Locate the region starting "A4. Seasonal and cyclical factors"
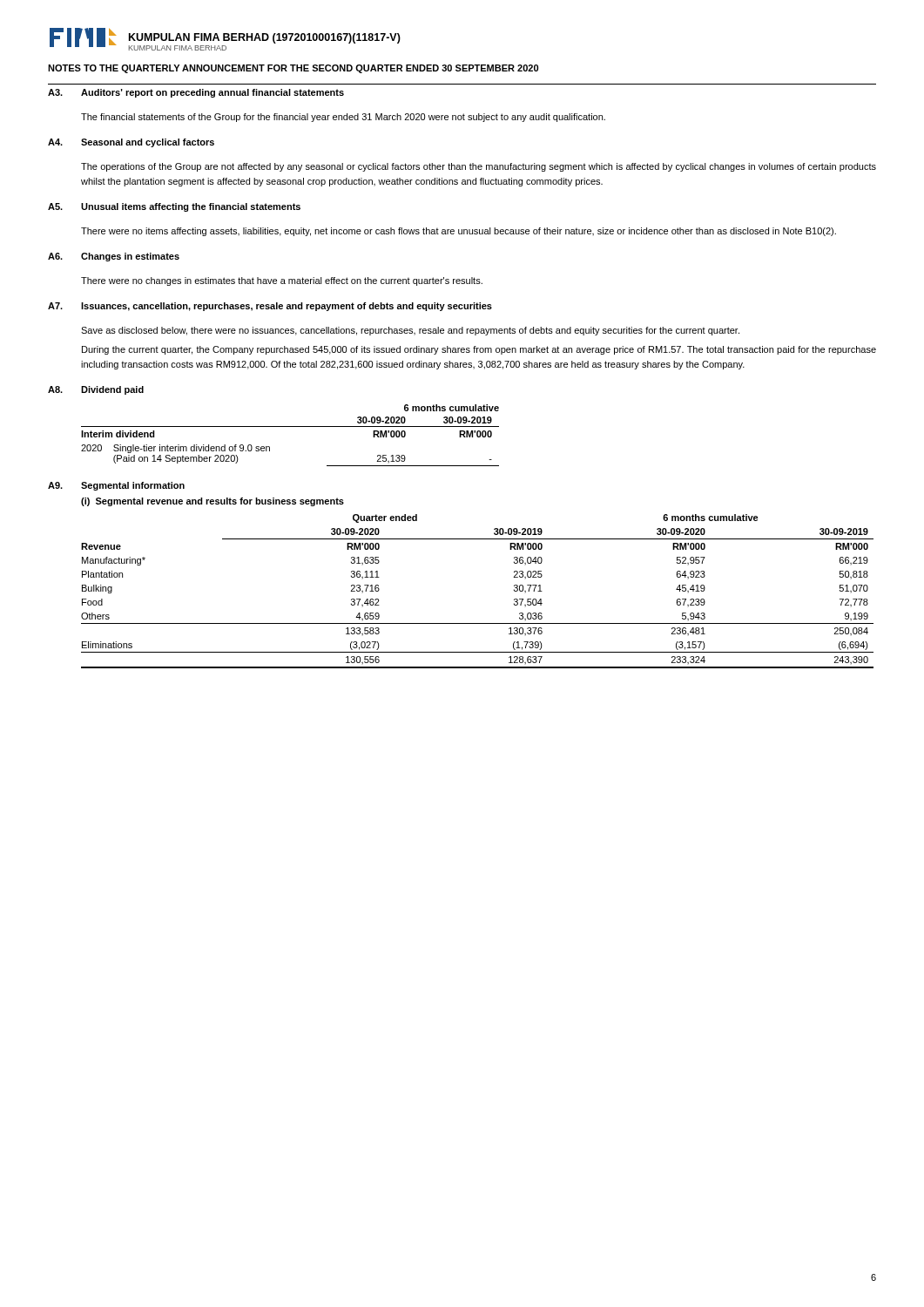 131,143
